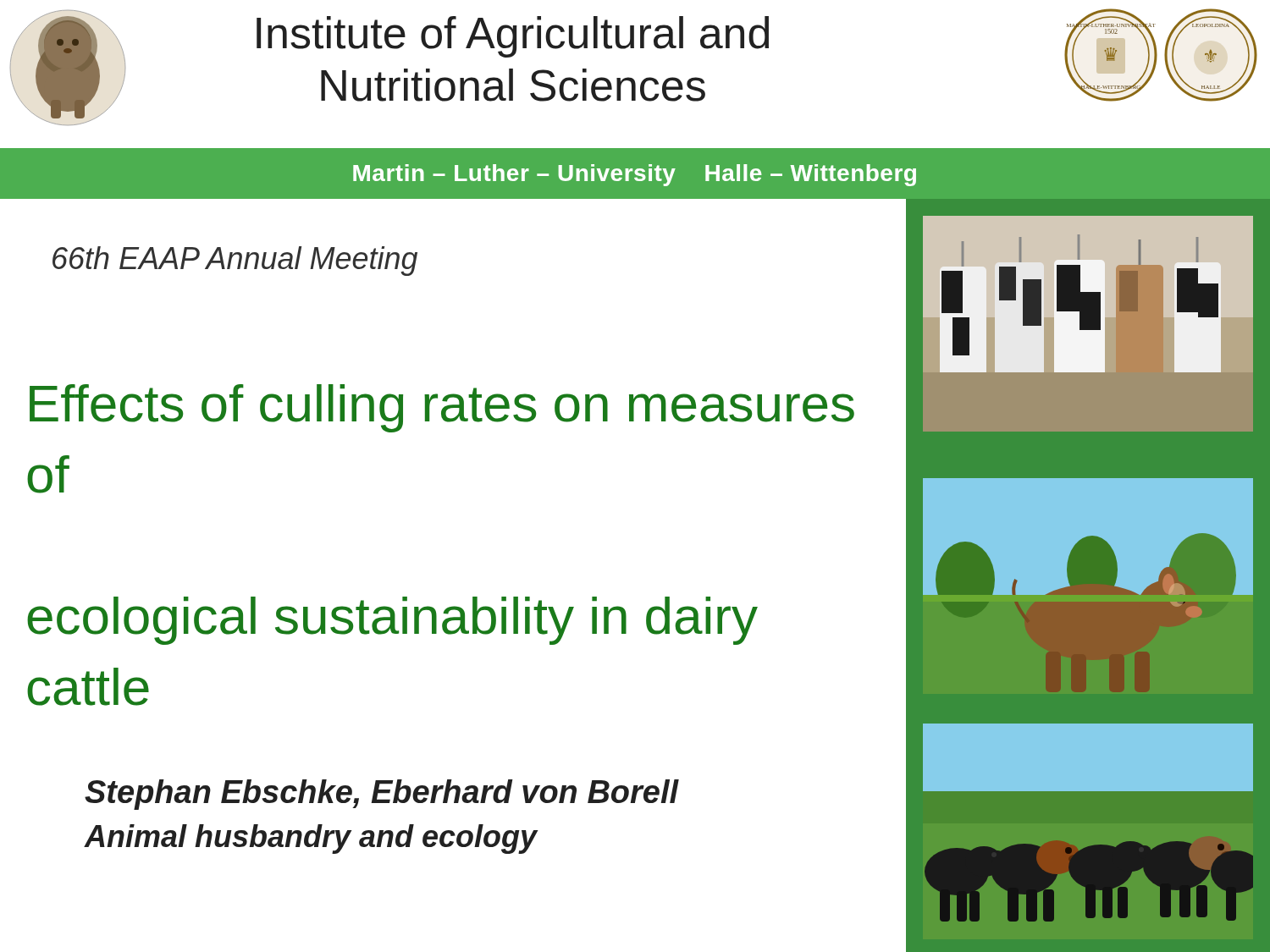Click on the passage starting "Effects of culling"
Image resolution: width=1270 pixels, height=952 pixels.
[x=442, y=408]
